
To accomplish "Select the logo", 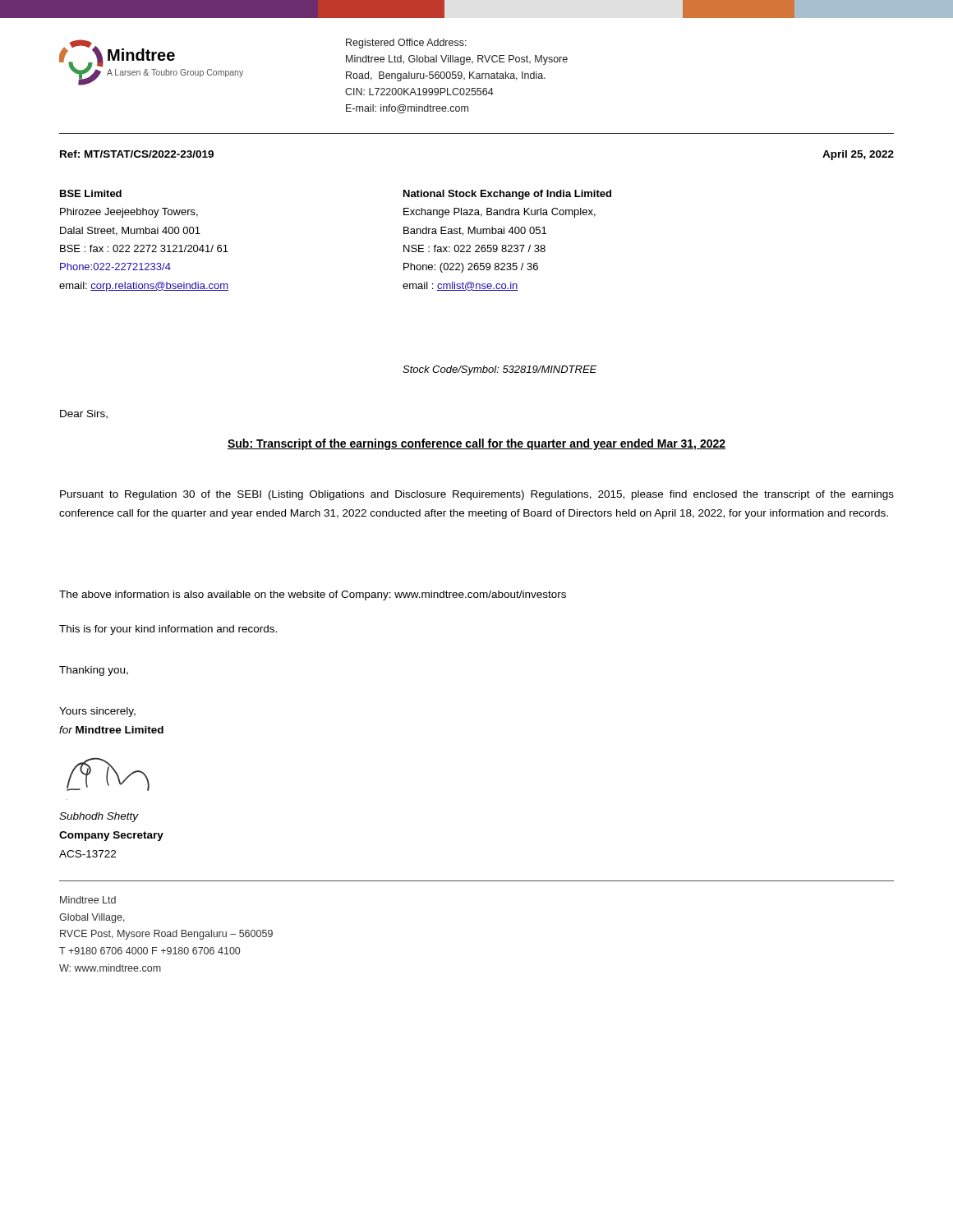I will (154, 64).
